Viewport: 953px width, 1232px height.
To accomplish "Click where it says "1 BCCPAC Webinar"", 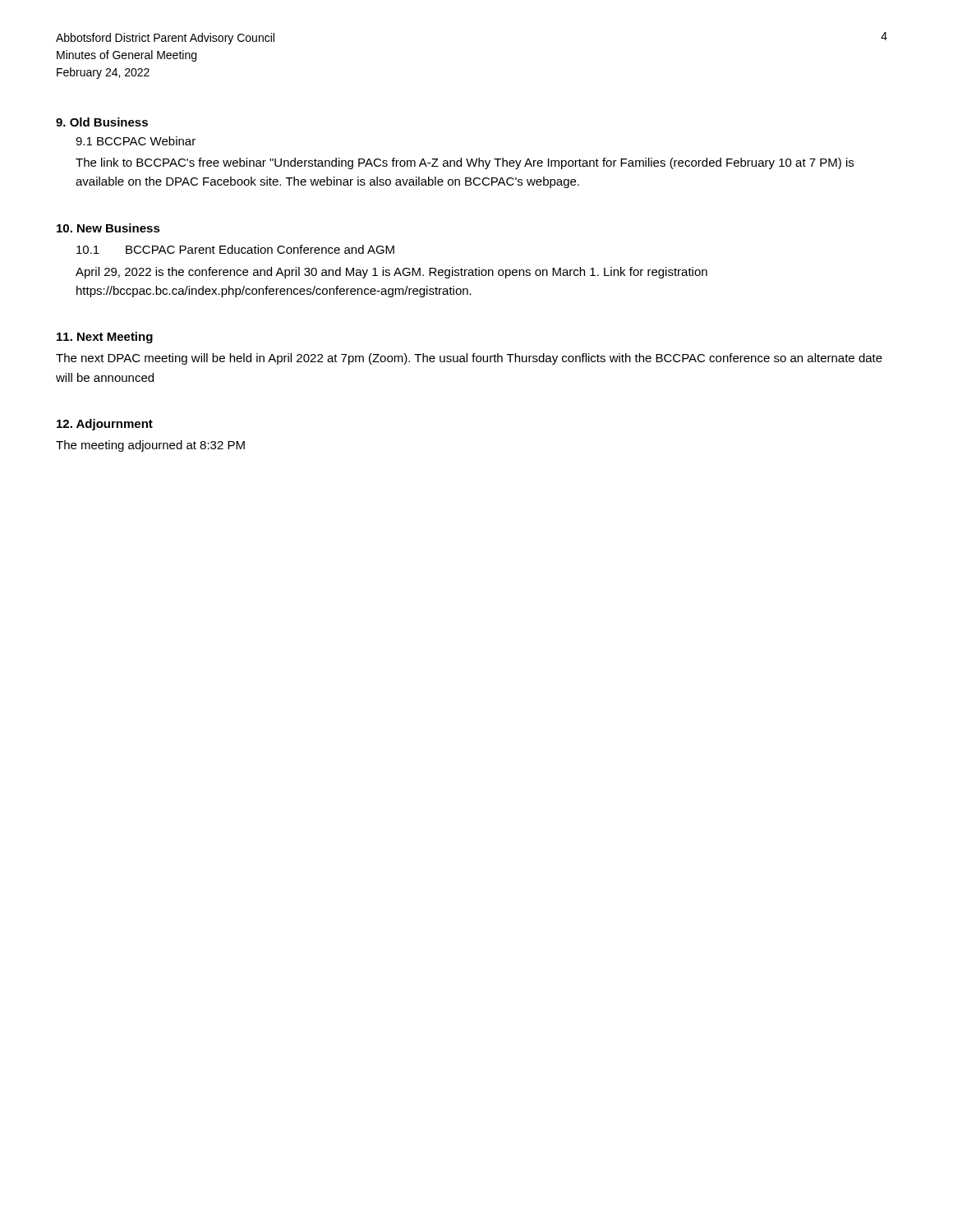I will click(136, 141).
